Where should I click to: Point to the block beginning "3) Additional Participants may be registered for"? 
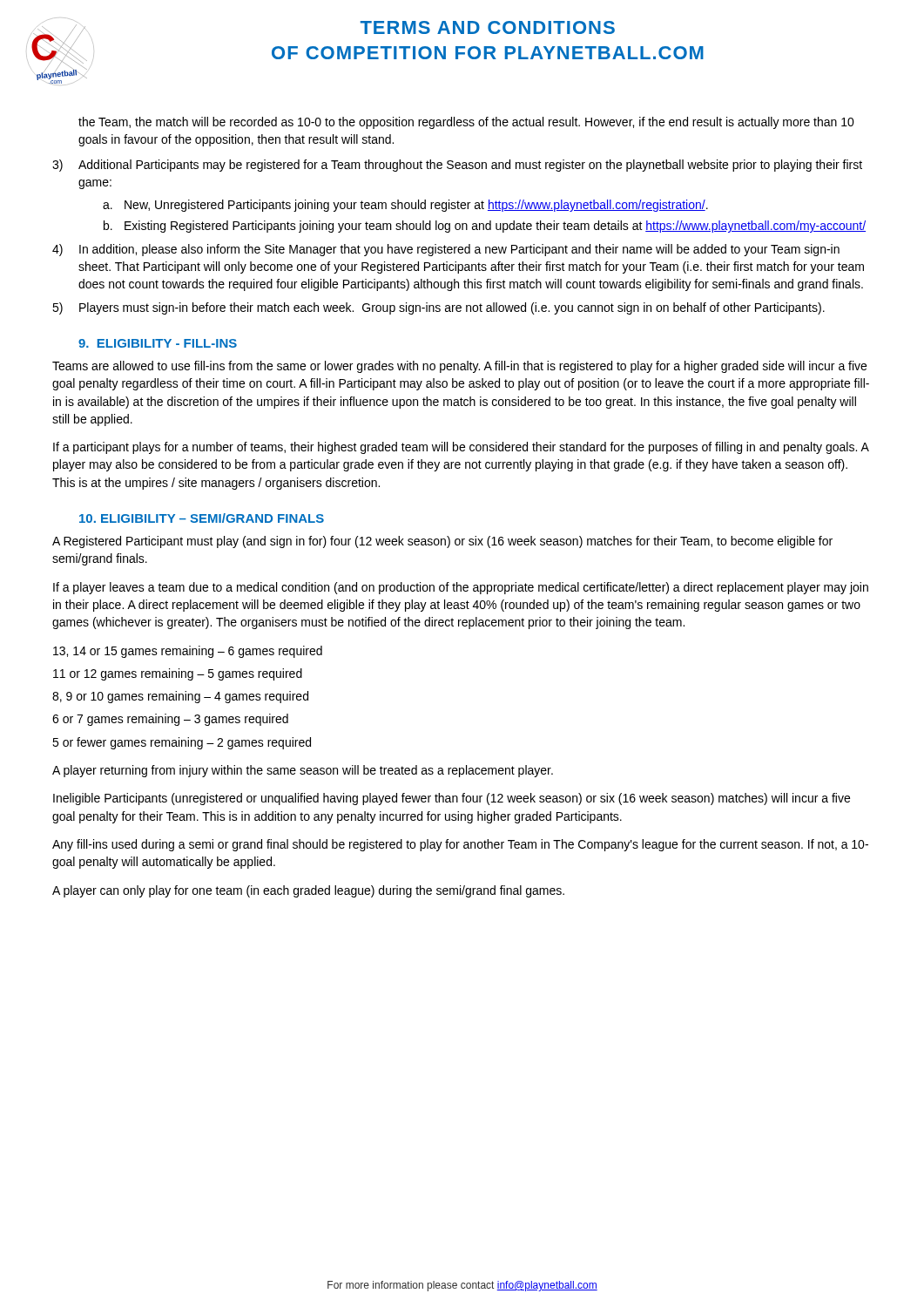coord(462,173)
